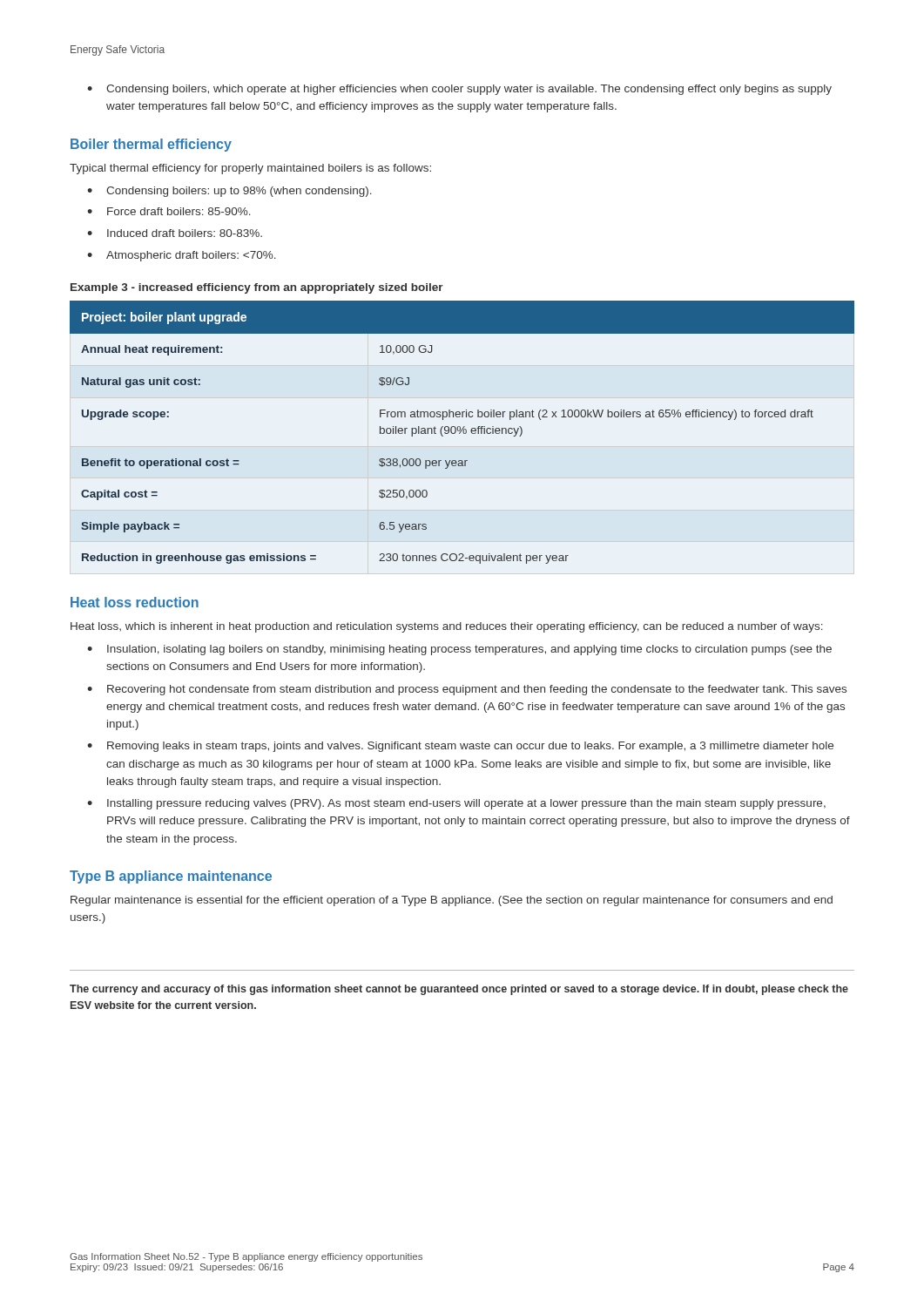Screen dimensions: 1307x924
Task: Click on the section header with the text "Heat loss reduction"
Action: [134, 602]
